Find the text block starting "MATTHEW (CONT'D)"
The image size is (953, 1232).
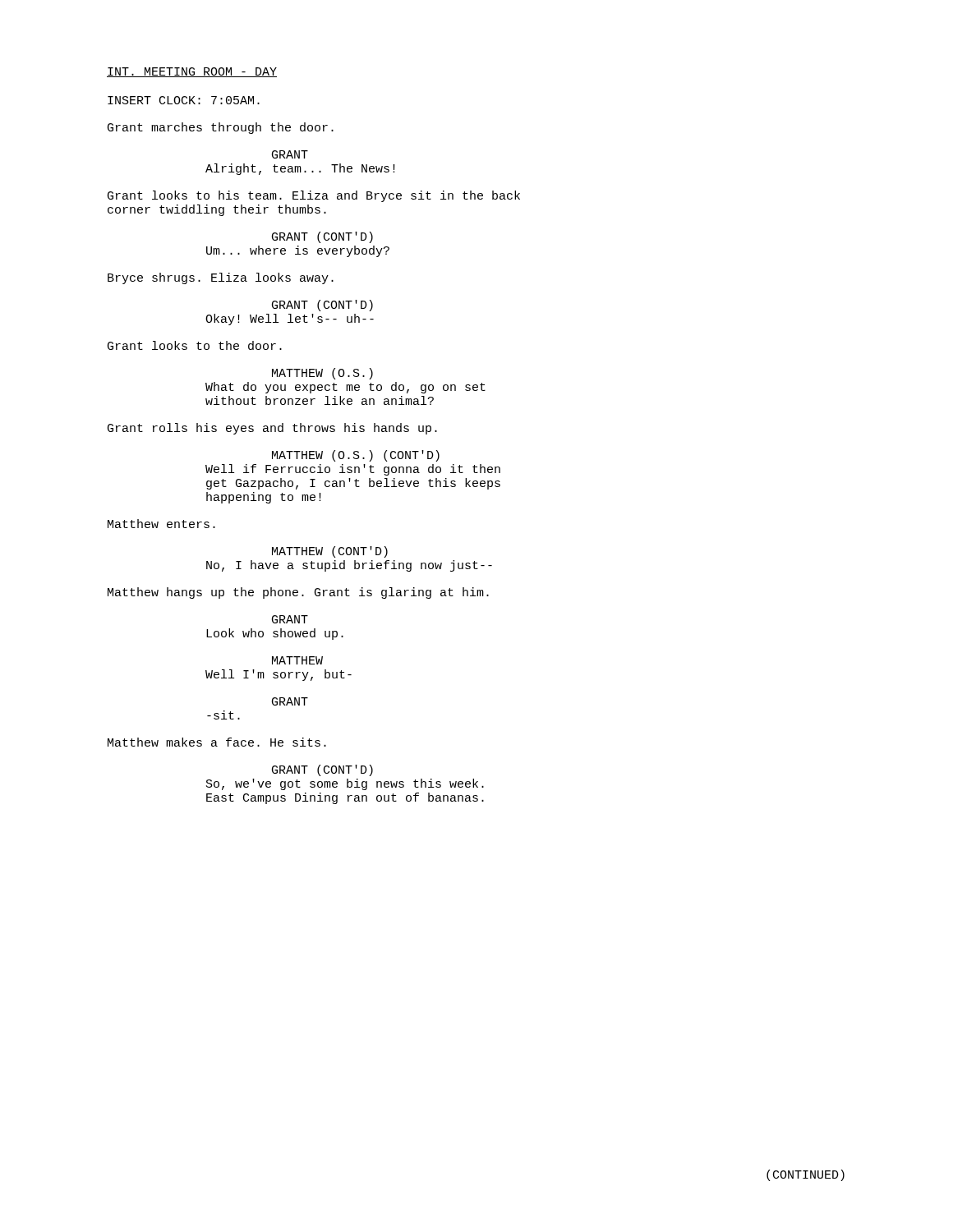point(330,552)
